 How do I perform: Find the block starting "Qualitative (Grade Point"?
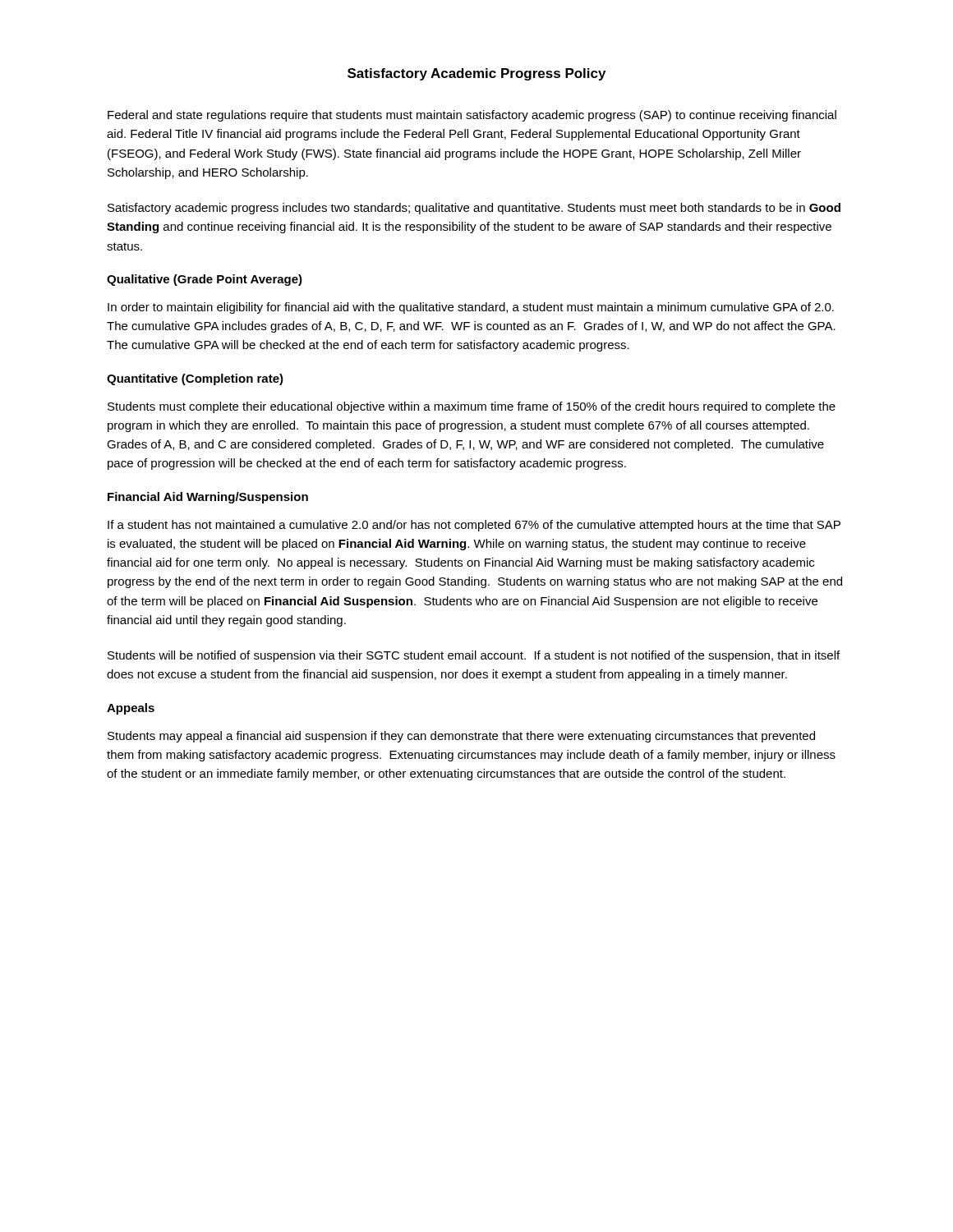(x=205, y=279)
